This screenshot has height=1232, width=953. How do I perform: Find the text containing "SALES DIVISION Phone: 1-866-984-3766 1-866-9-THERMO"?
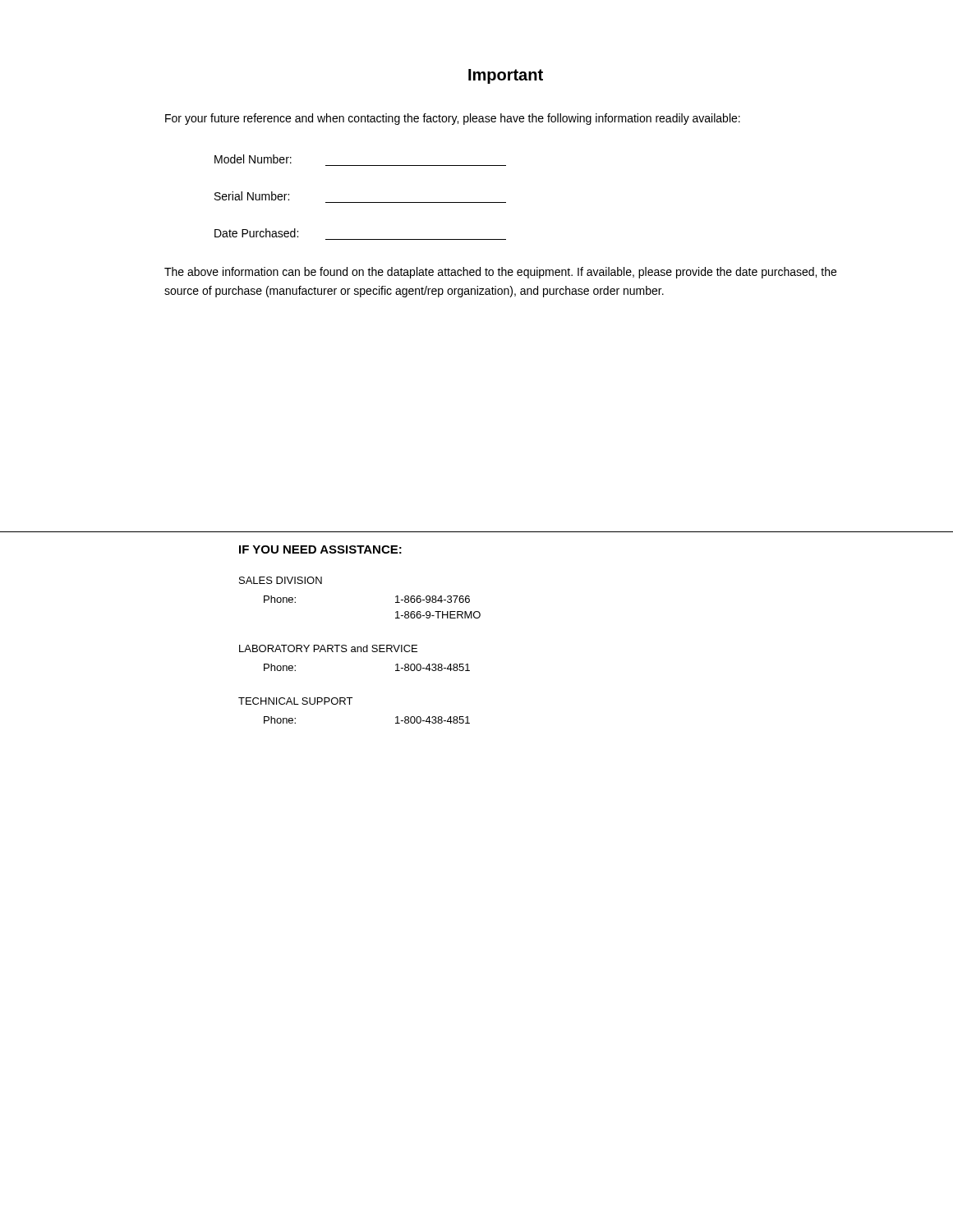click(x=281, y=580)
